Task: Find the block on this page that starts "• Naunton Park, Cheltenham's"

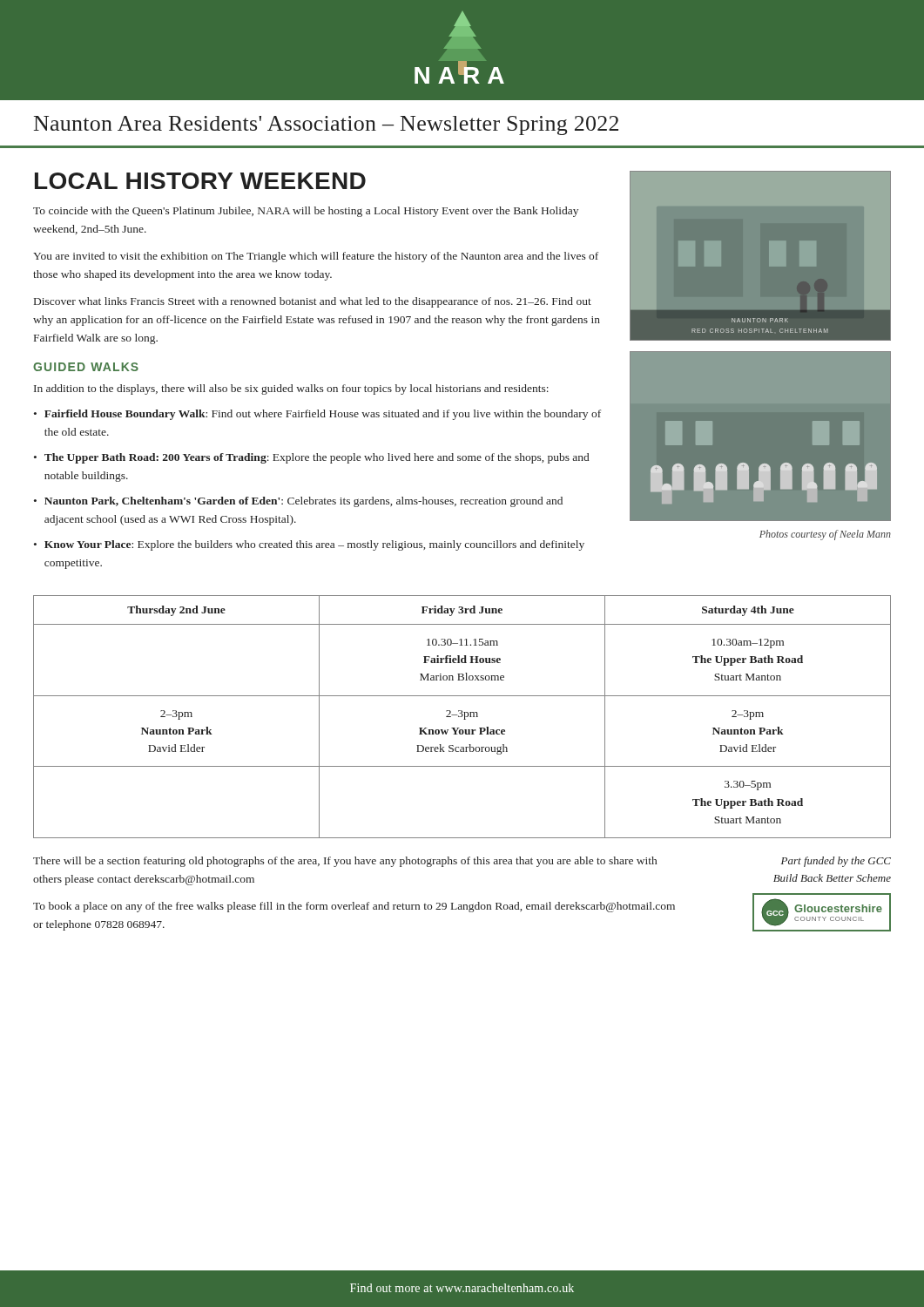Action: tap(319, 511)
